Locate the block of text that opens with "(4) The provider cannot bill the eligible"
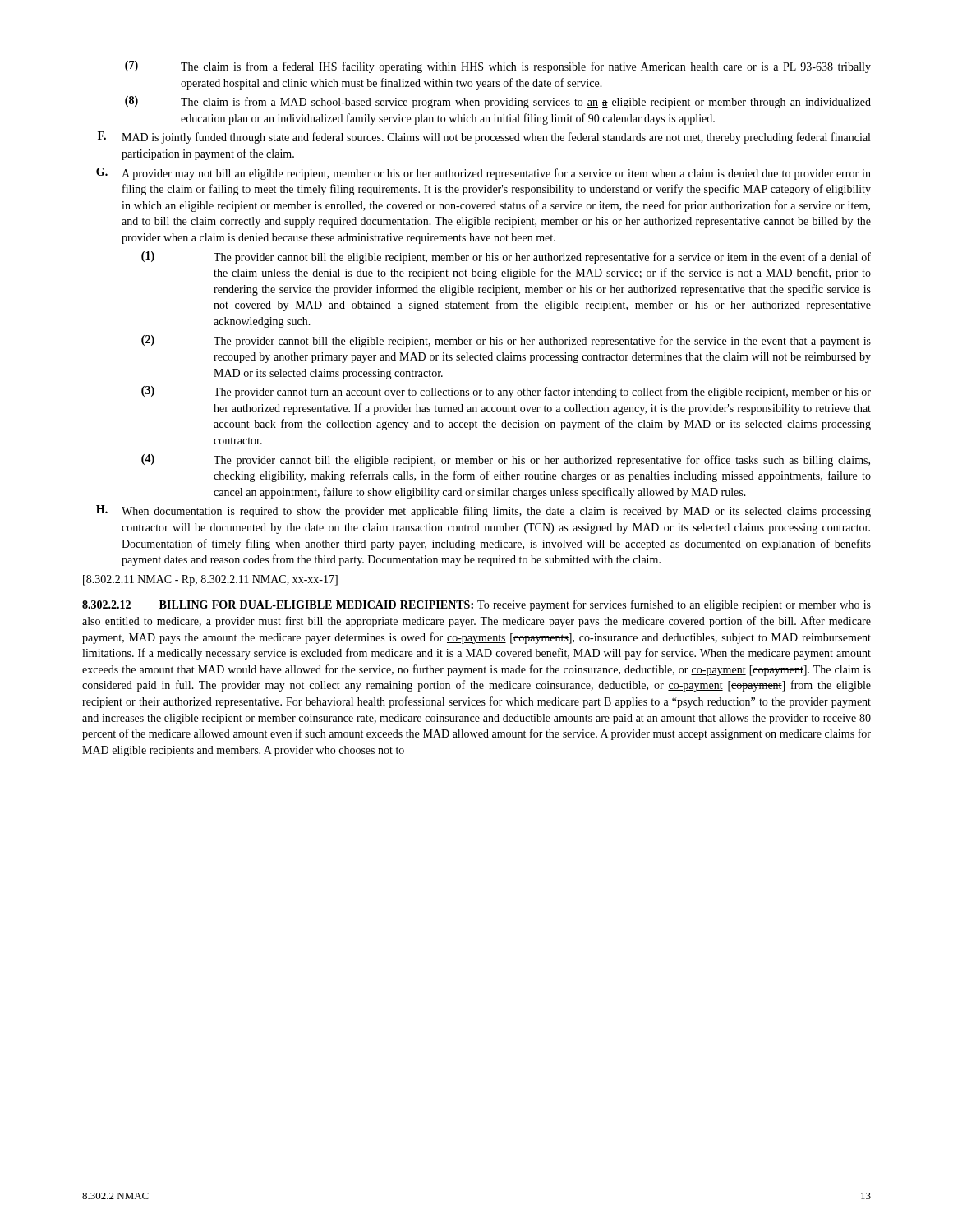 476,476
